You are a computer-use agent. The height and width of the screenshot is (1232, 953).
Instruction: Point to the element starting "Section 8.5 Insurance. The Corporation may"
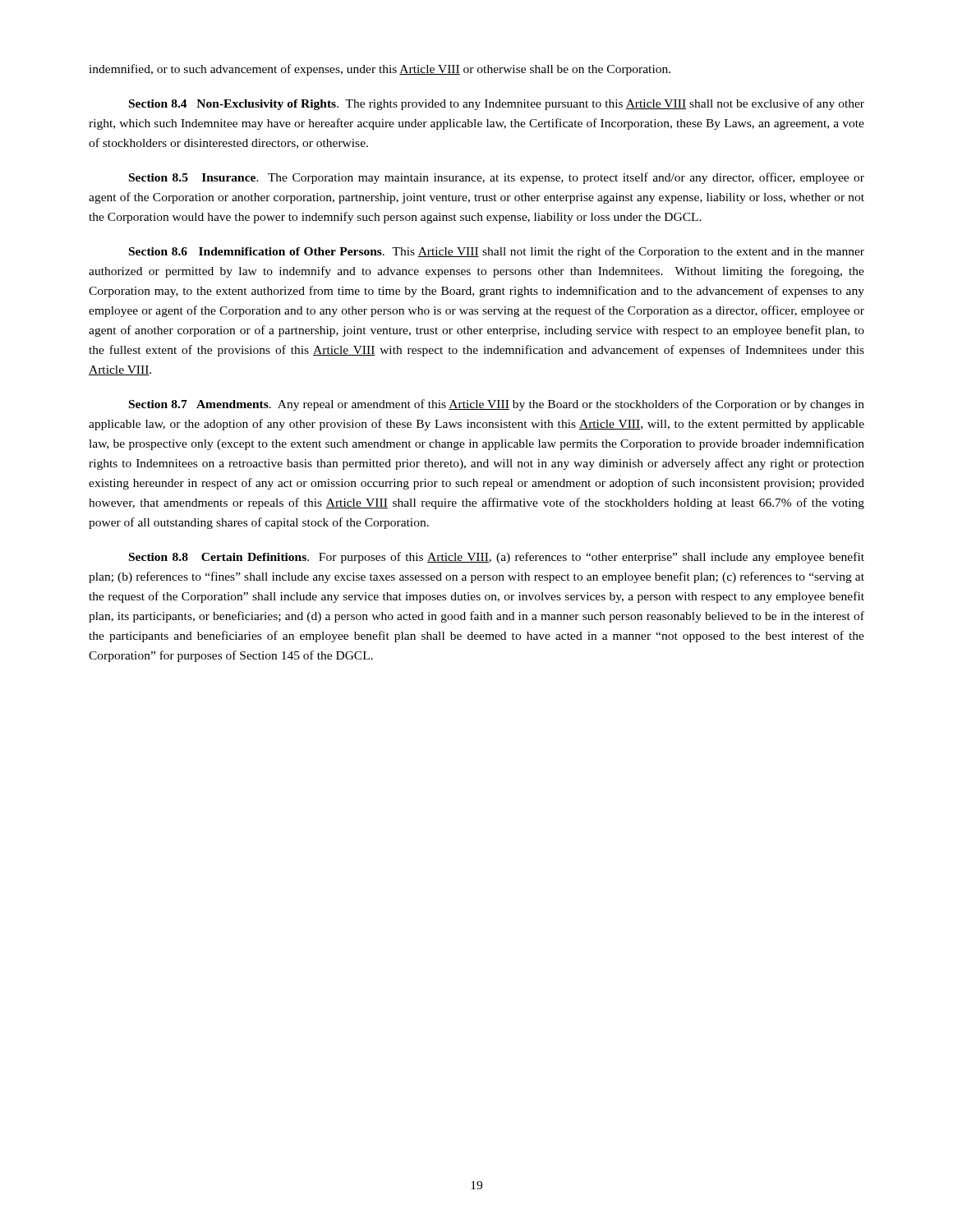[476, 197]
